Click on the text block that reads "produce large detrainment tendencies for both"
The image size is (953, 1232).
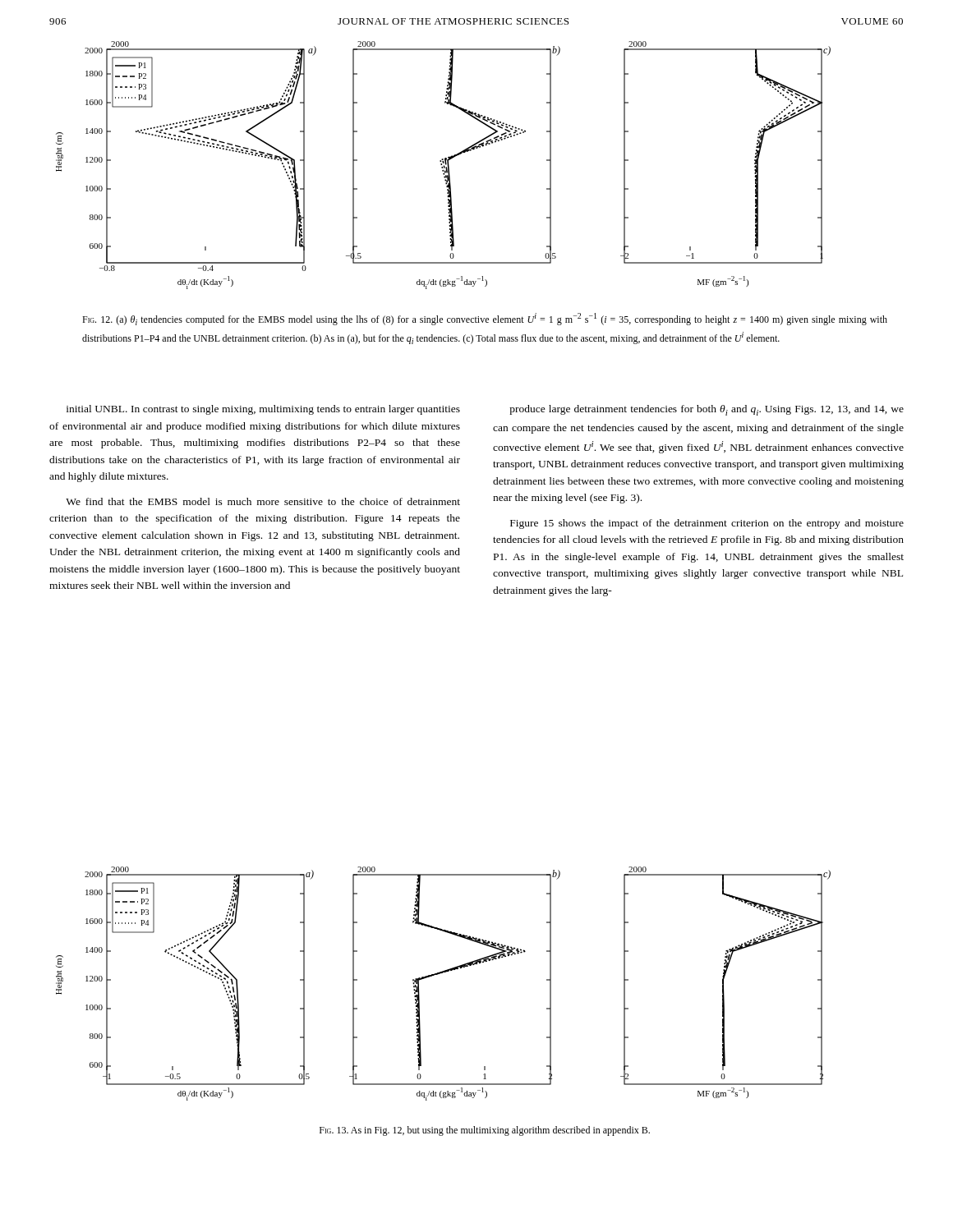[x=707, y=410]
